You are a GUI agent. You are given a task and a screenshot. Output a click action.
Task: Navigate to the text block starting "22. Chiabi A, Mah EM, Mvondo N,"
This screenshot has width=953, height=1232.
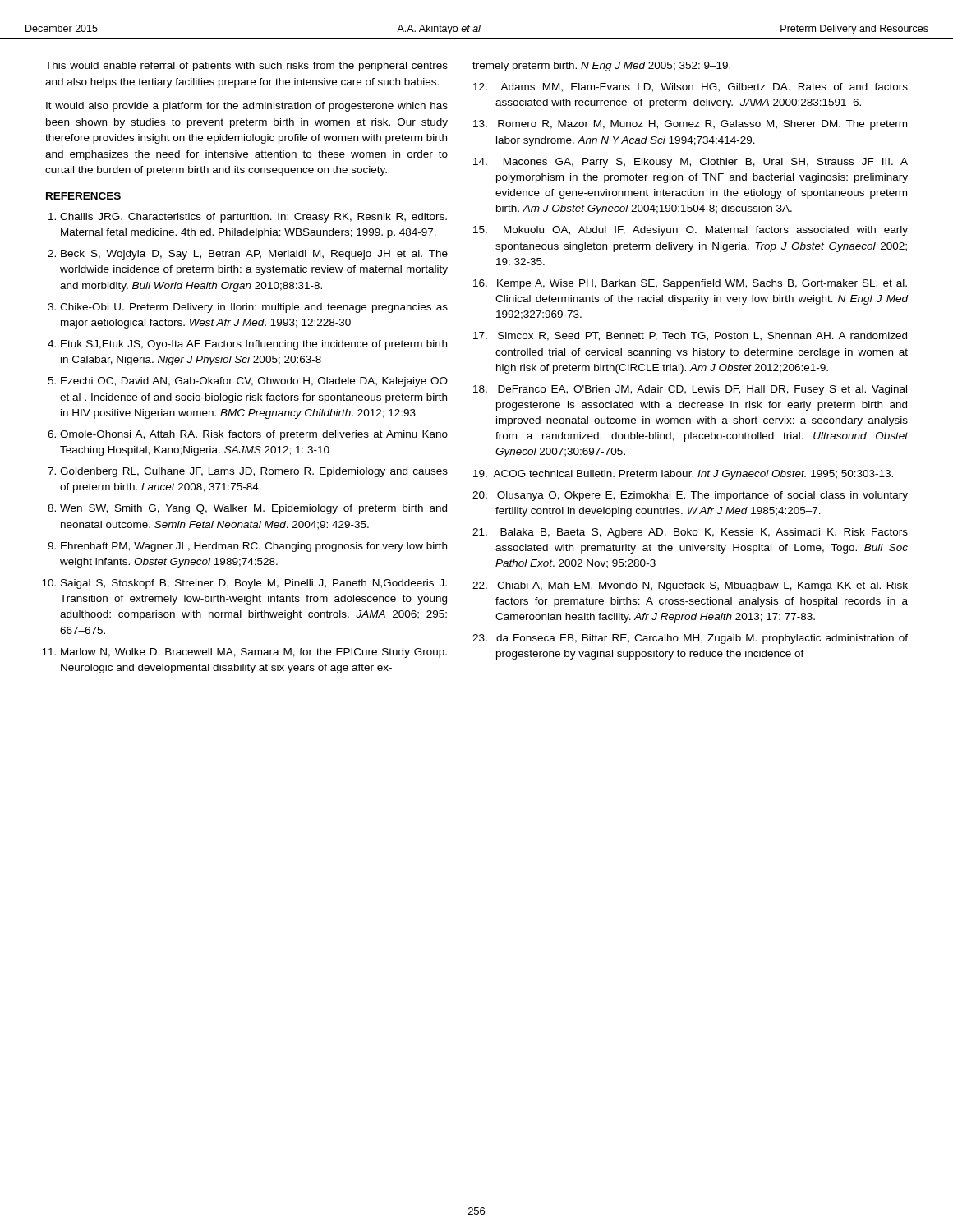[690, 601]
